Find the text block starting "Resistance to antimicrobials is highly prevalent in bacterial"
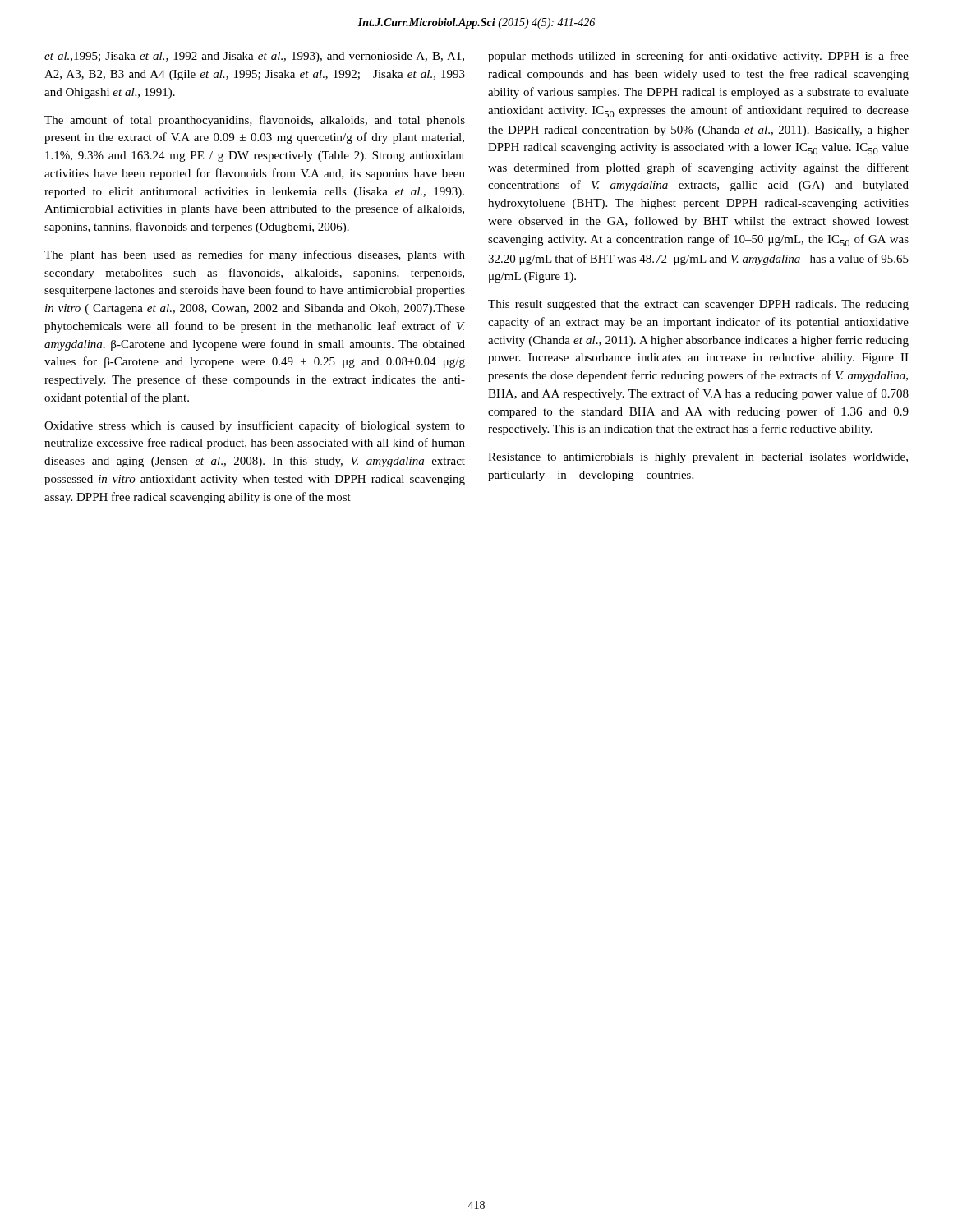Screen dimensions: 1232x953 click(x=698, y=466)
